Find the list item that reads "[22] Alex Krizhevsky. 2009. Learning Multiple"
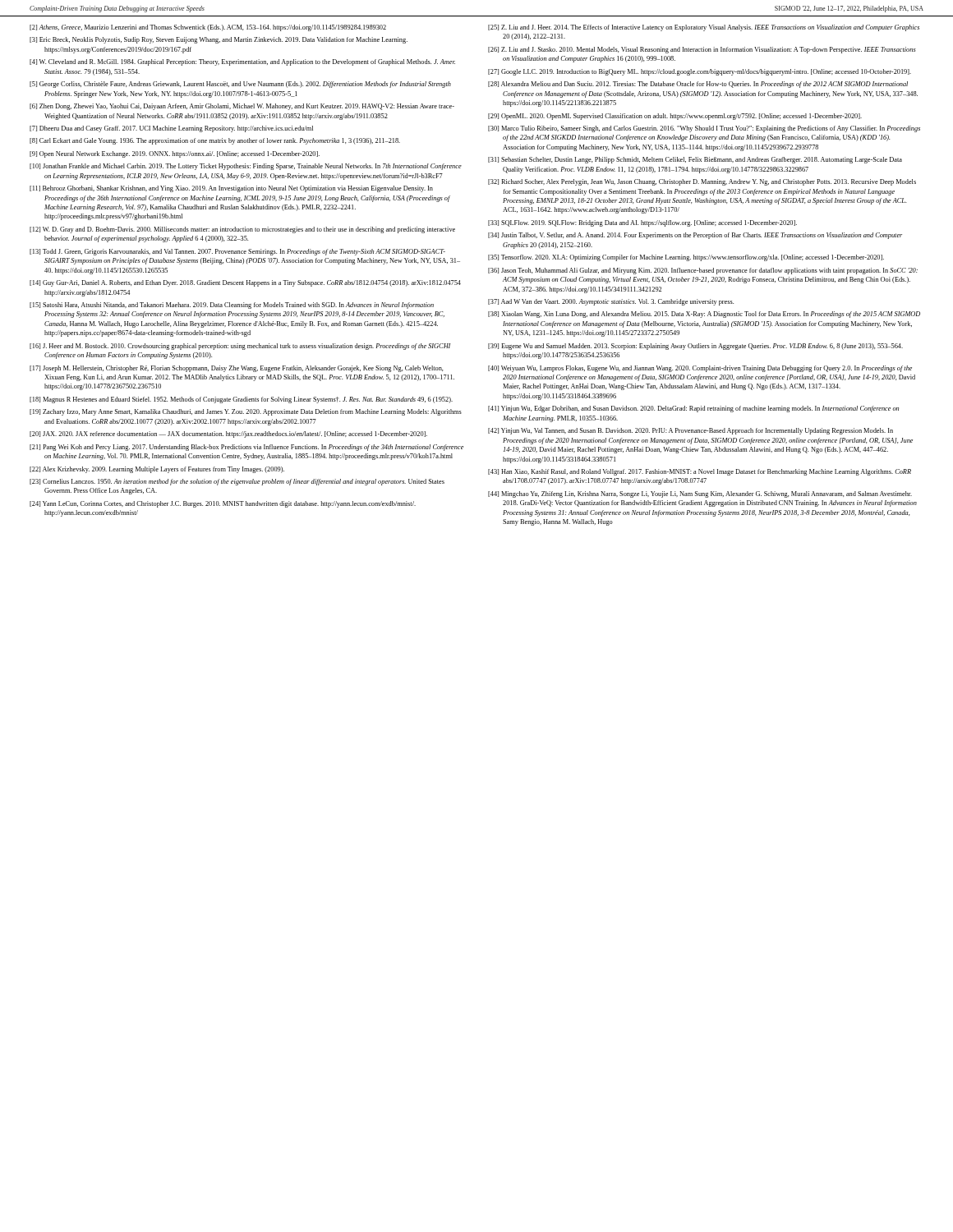953x1232 pixels. pyautogui.click(x=157, y=469)
